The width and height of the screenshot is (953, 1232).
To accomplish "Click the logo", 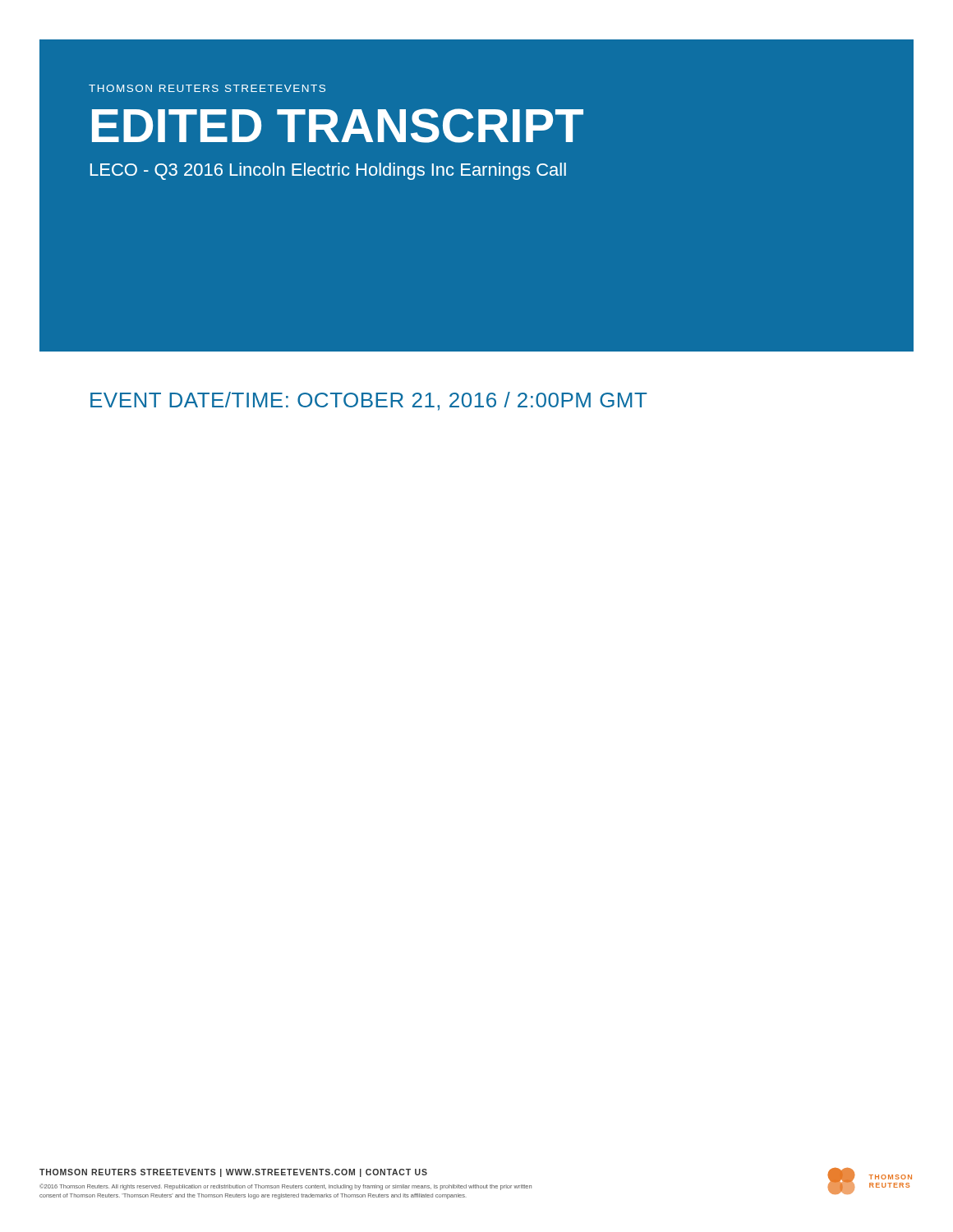I will pyautogui.click(x=867, y=1181).
